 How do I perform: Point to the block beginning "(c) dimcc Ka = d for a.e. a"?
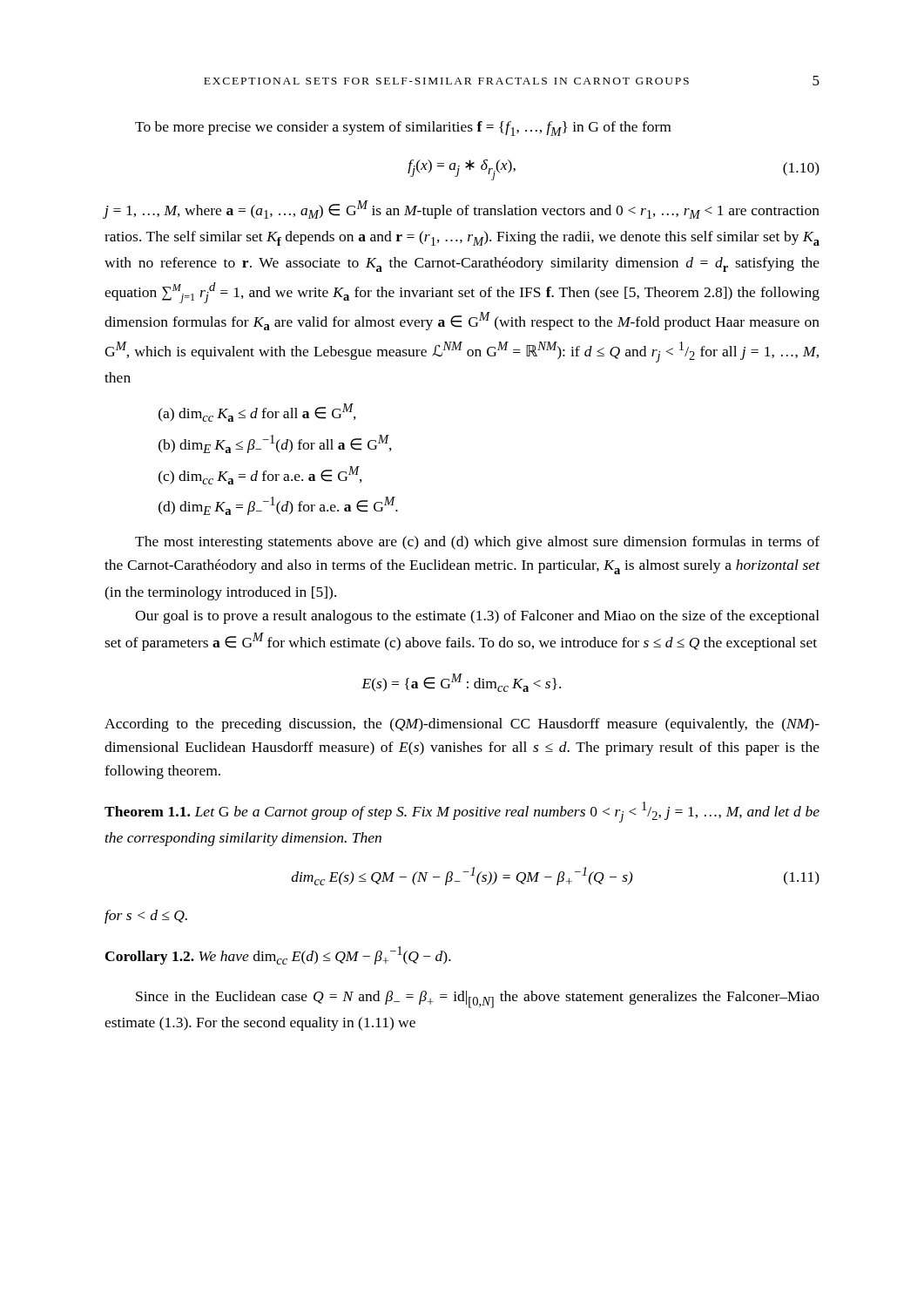pyautogui.click(x=260, y=475)
